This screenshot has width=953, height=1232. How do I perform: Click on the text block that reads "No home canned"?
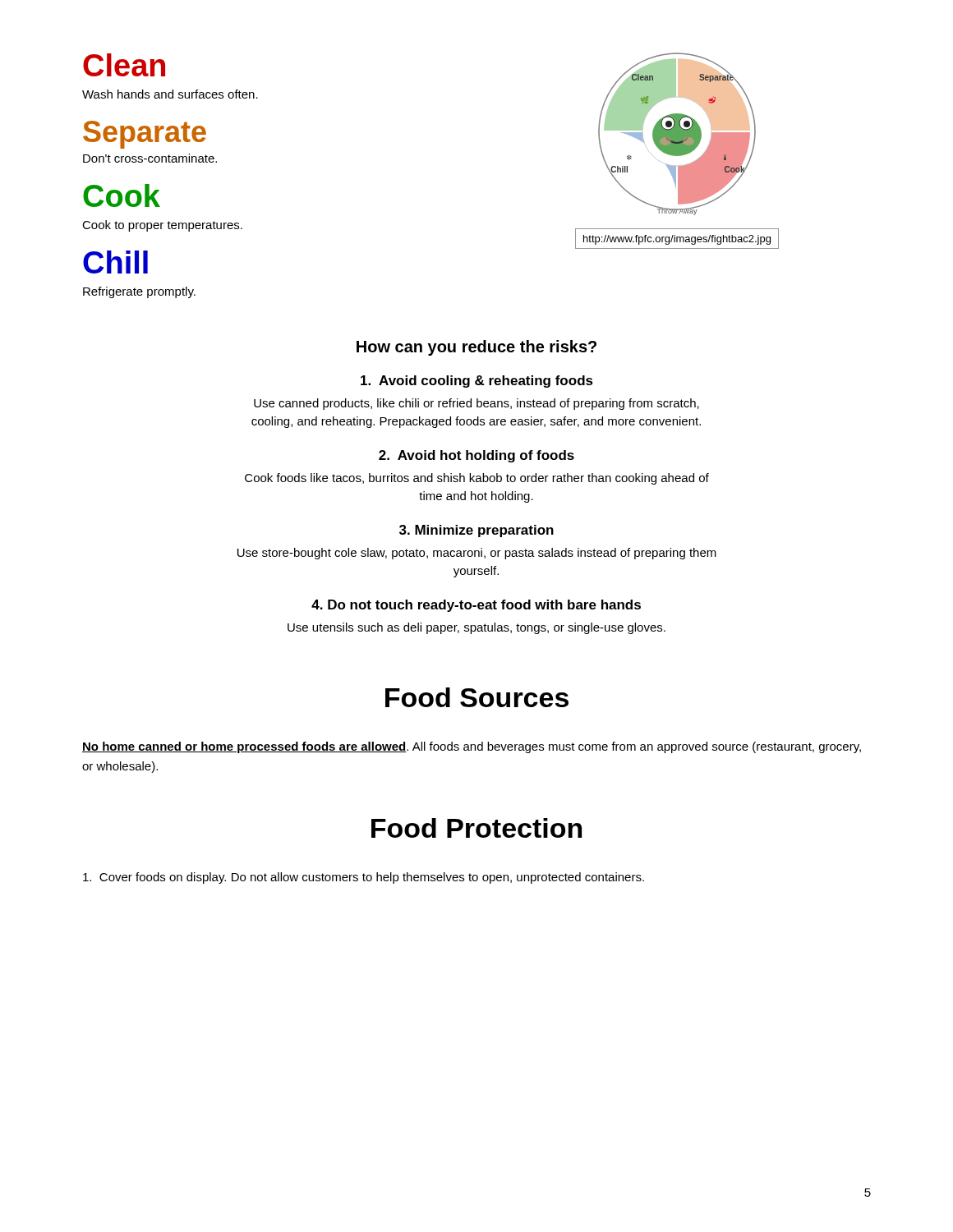tap(476, 756)
